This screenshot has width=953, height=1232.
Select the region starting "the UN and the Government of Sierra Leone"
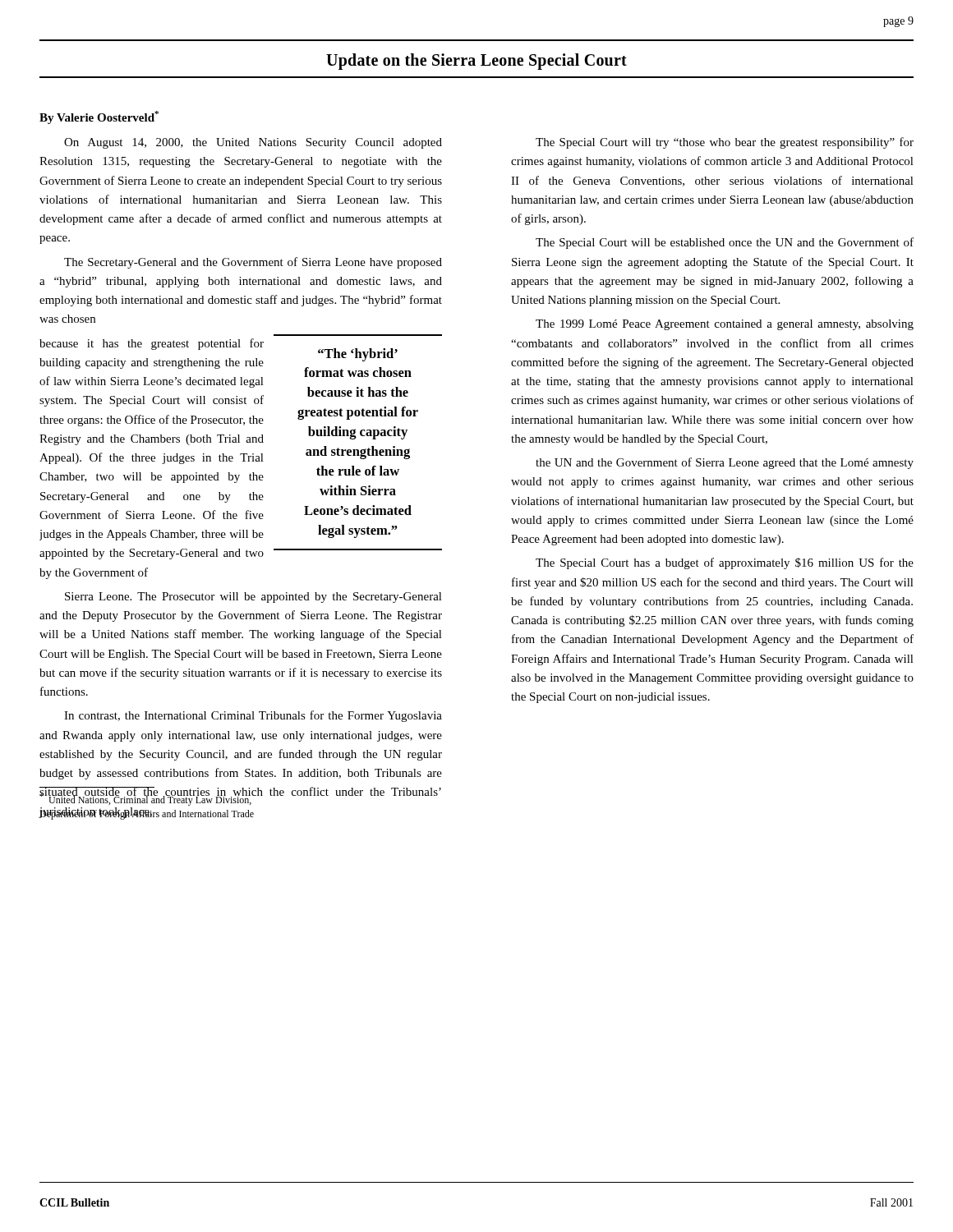click(712, 580)
